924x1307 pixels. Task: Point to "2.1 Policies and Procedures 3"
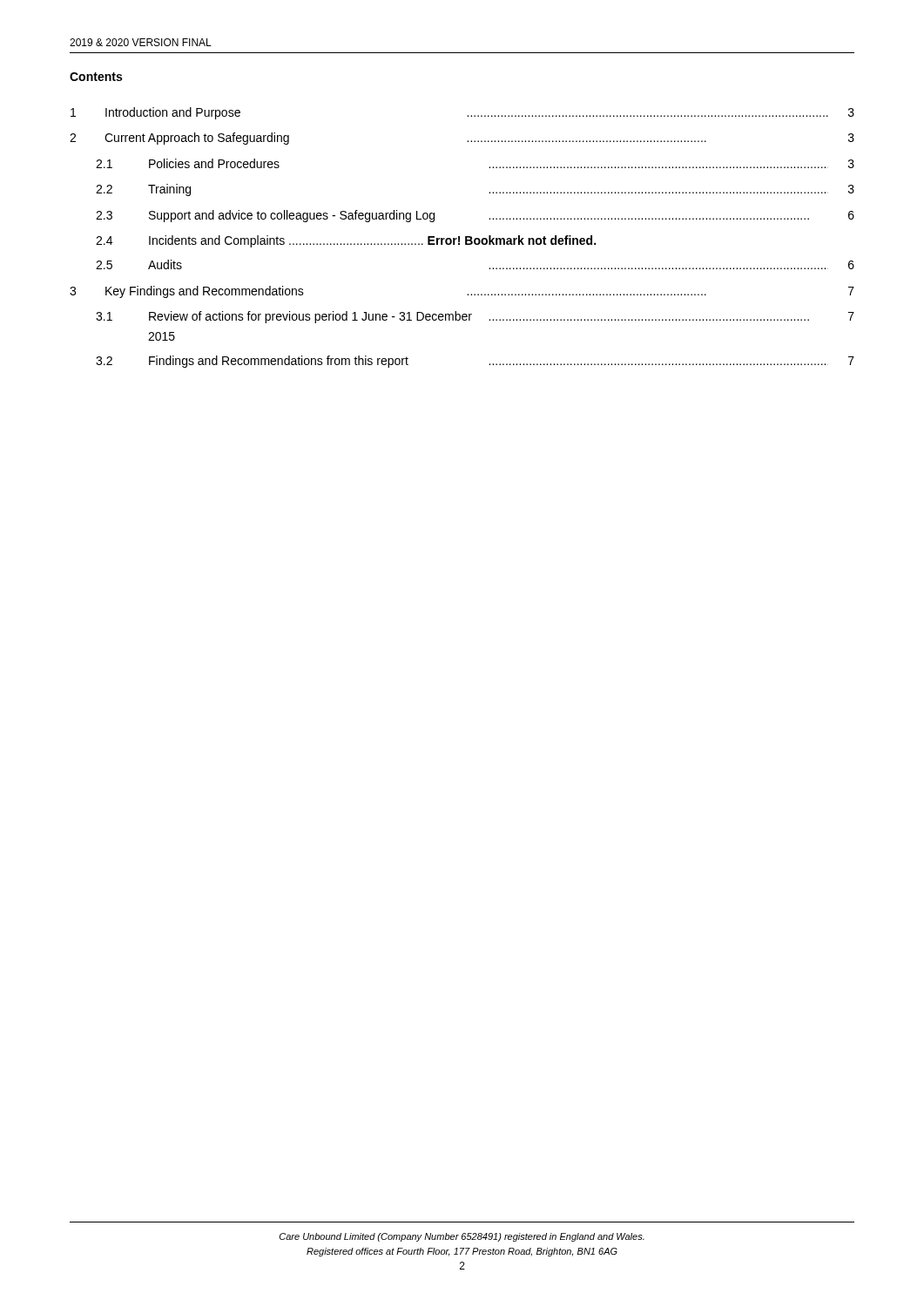tap(209, 163)
